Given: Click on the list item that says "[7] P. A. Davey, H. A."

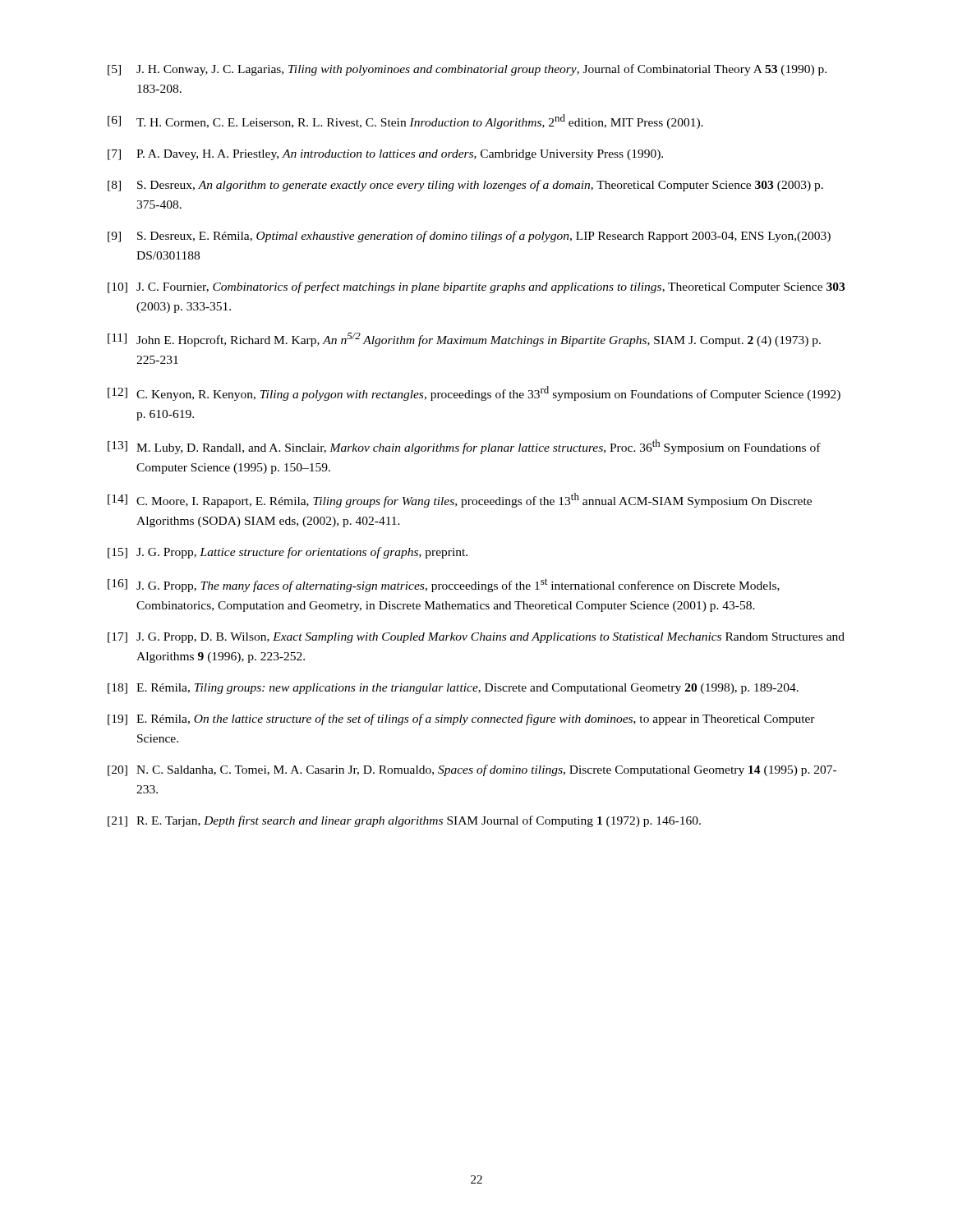Looking at the screenshot, I should point(476,154).
